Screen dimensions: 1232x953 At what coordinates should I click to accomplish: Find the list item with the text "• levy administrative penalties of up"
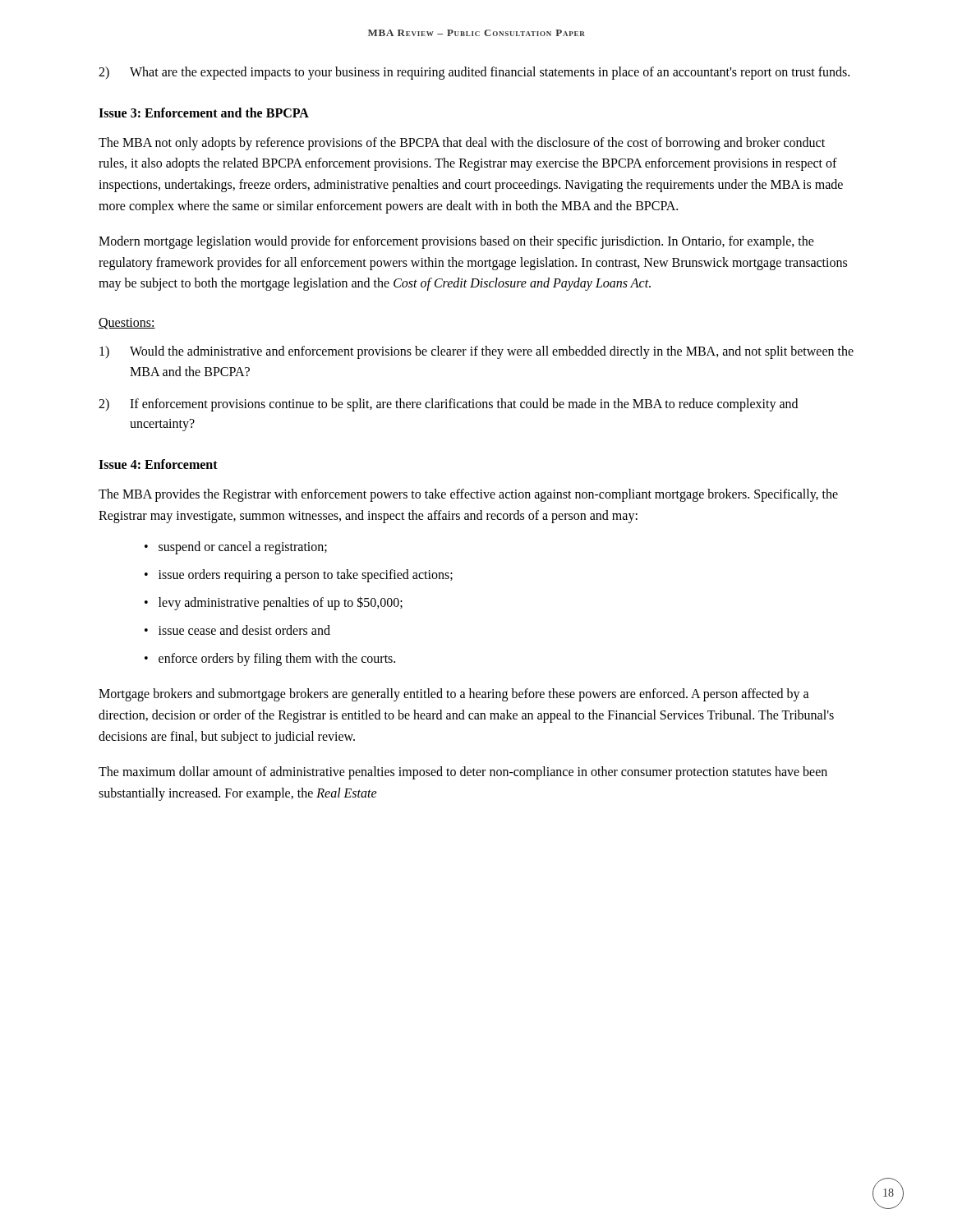click(x=274, y=603)
